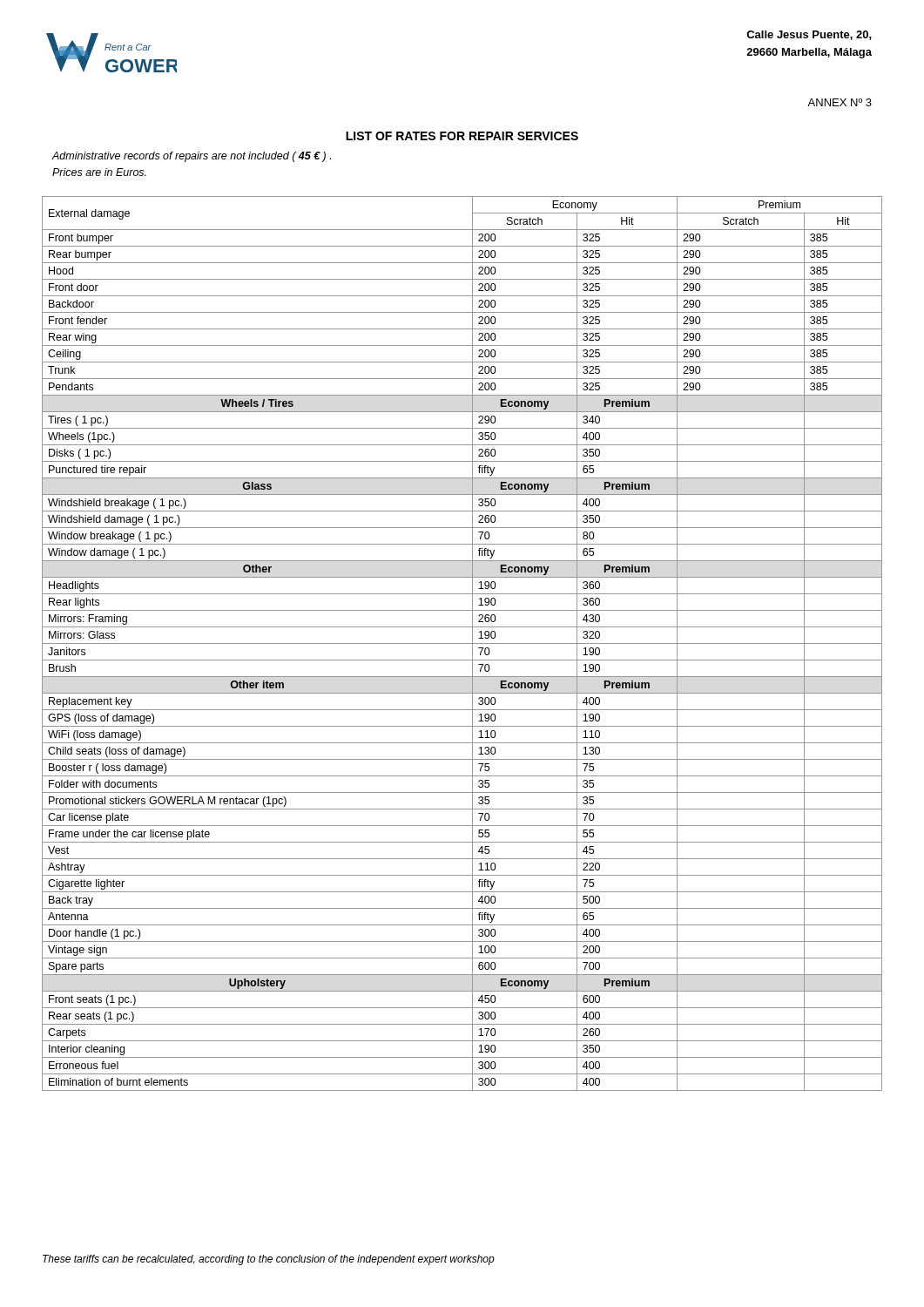This screenshot has width=924, height=1307.
Task: Point to the block beginning "These tariffs can be recalculated,"
Action: (268, 1259)
